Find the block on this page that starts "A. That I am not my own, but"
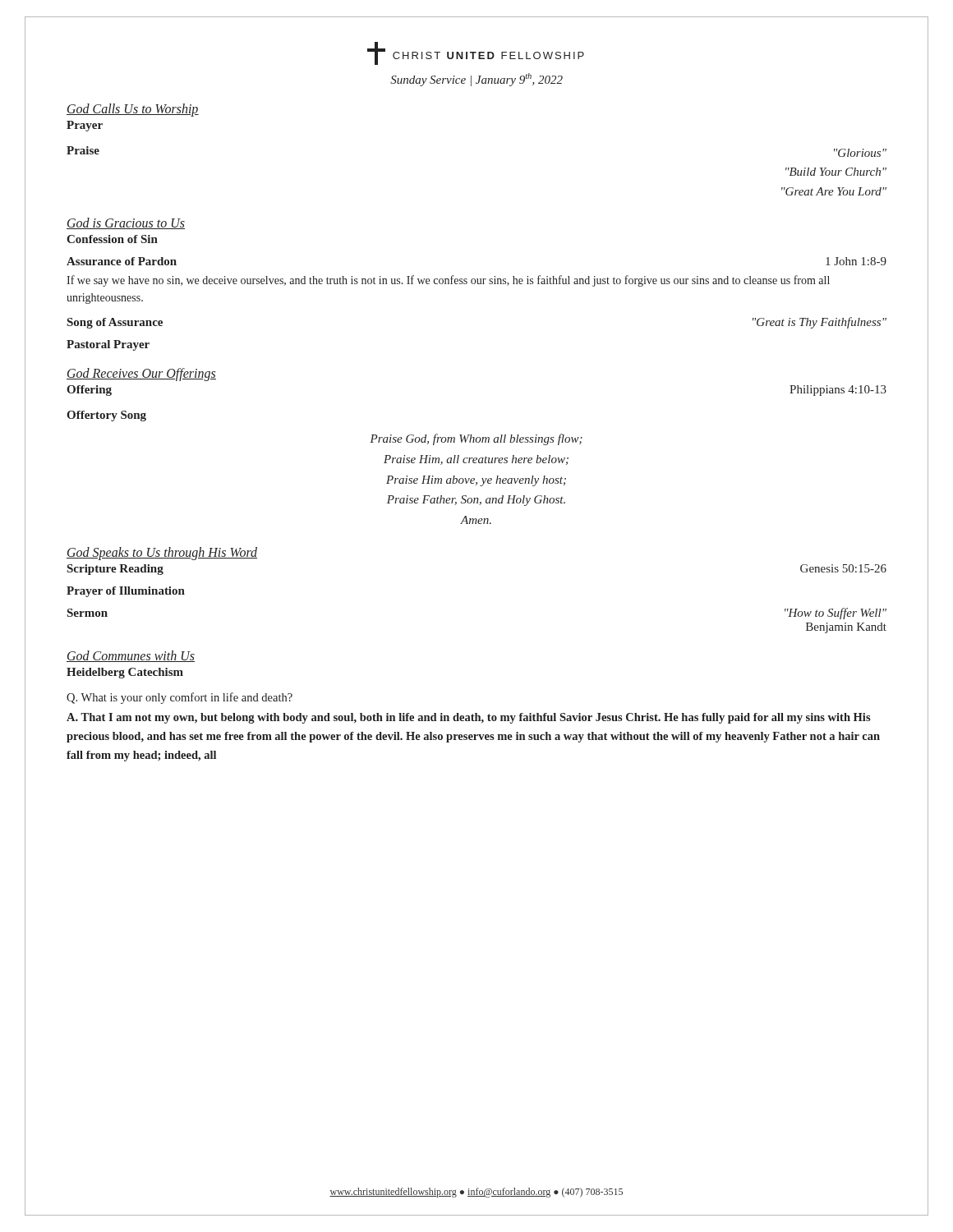This screenshot has height=1232, width=953. (476, 736)
